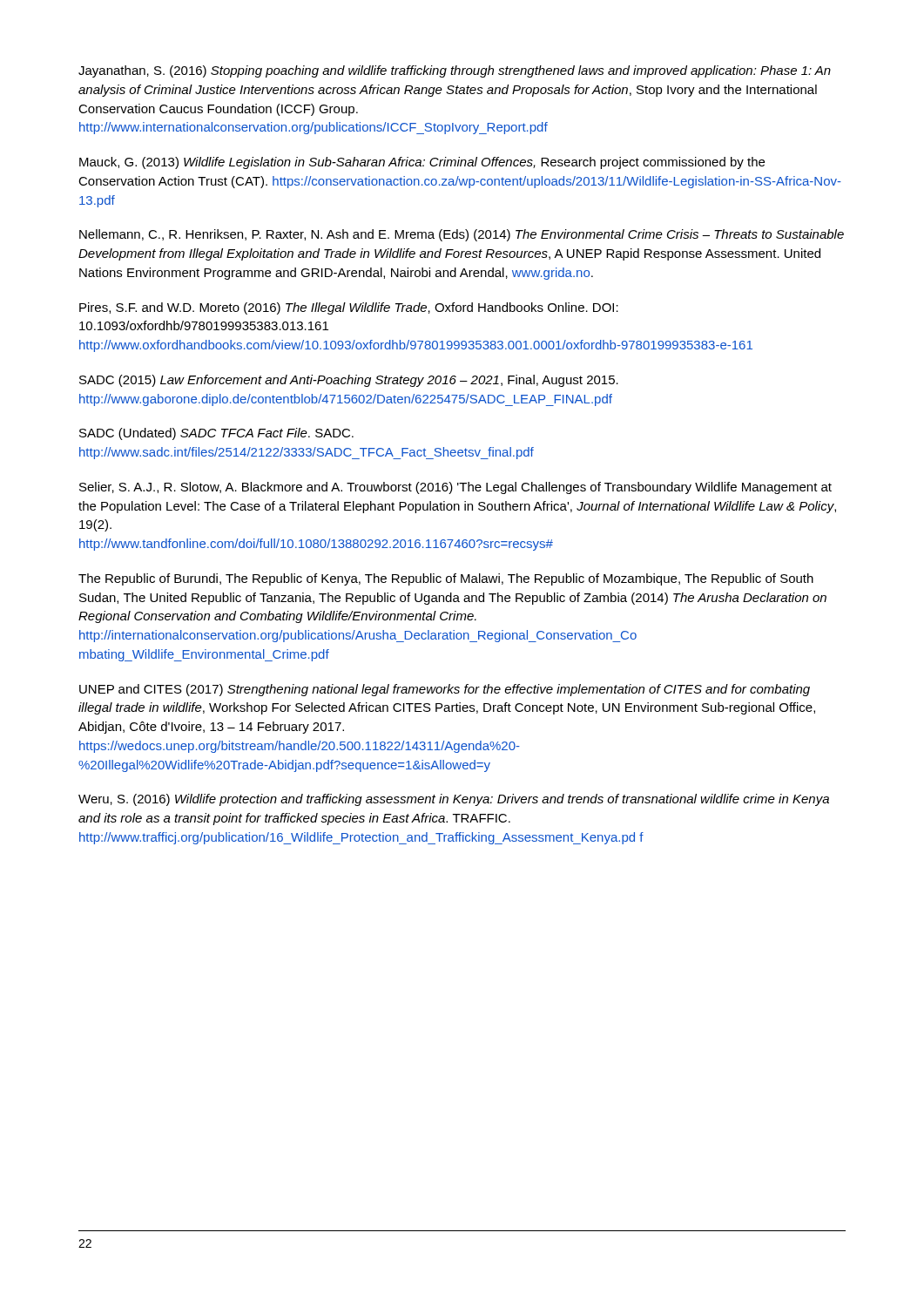924x1307 pixels.
Task: Click on the text block containing "Weru, S. (2016) Wildlife protection and trafficking assessment"
Action: click(x=454, y=818)
